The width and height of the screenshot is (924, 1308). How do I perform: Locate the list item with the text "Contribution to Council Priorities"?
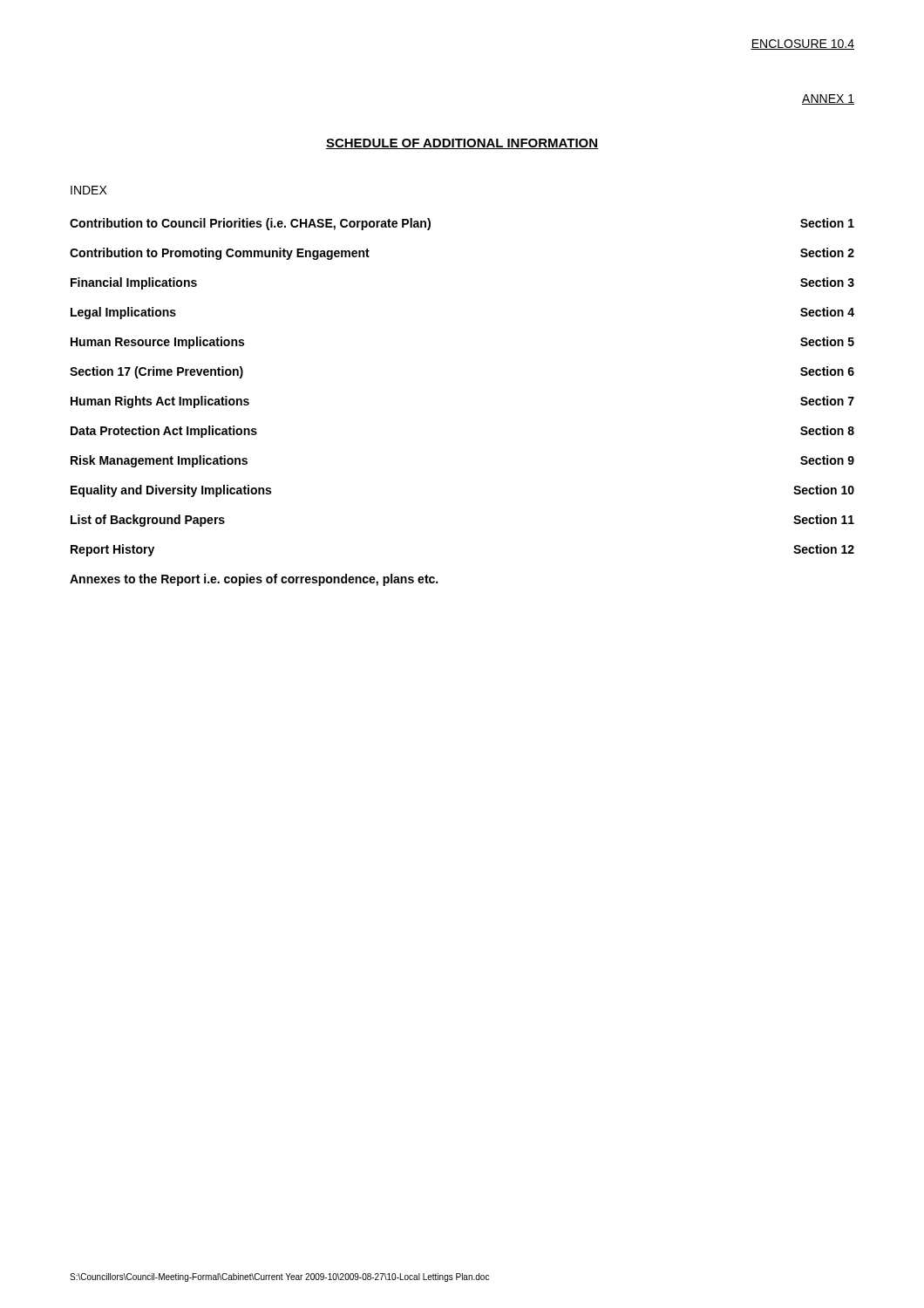point(247,224)
